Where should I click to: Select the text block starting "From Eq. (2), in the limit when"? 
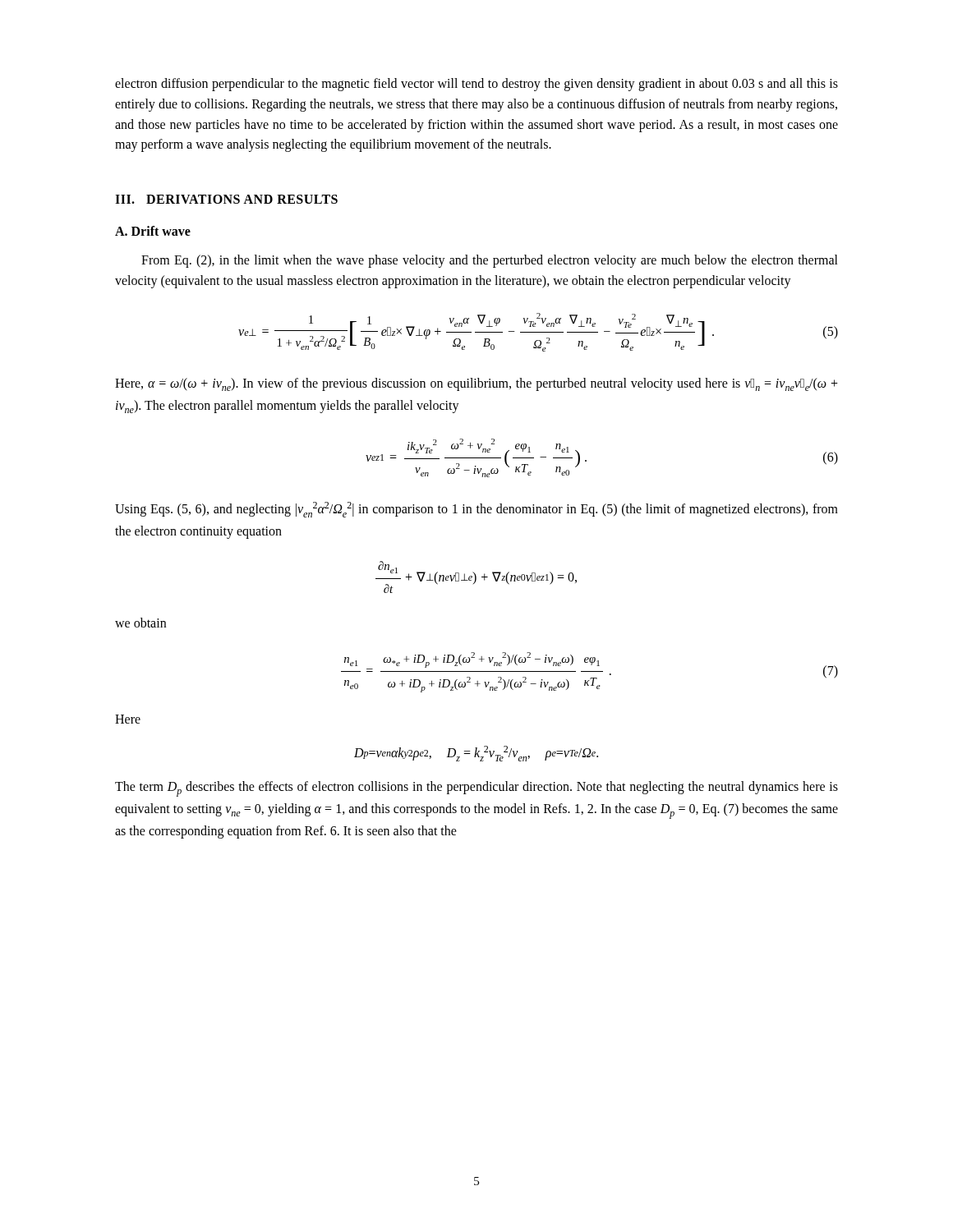point(476,270)
